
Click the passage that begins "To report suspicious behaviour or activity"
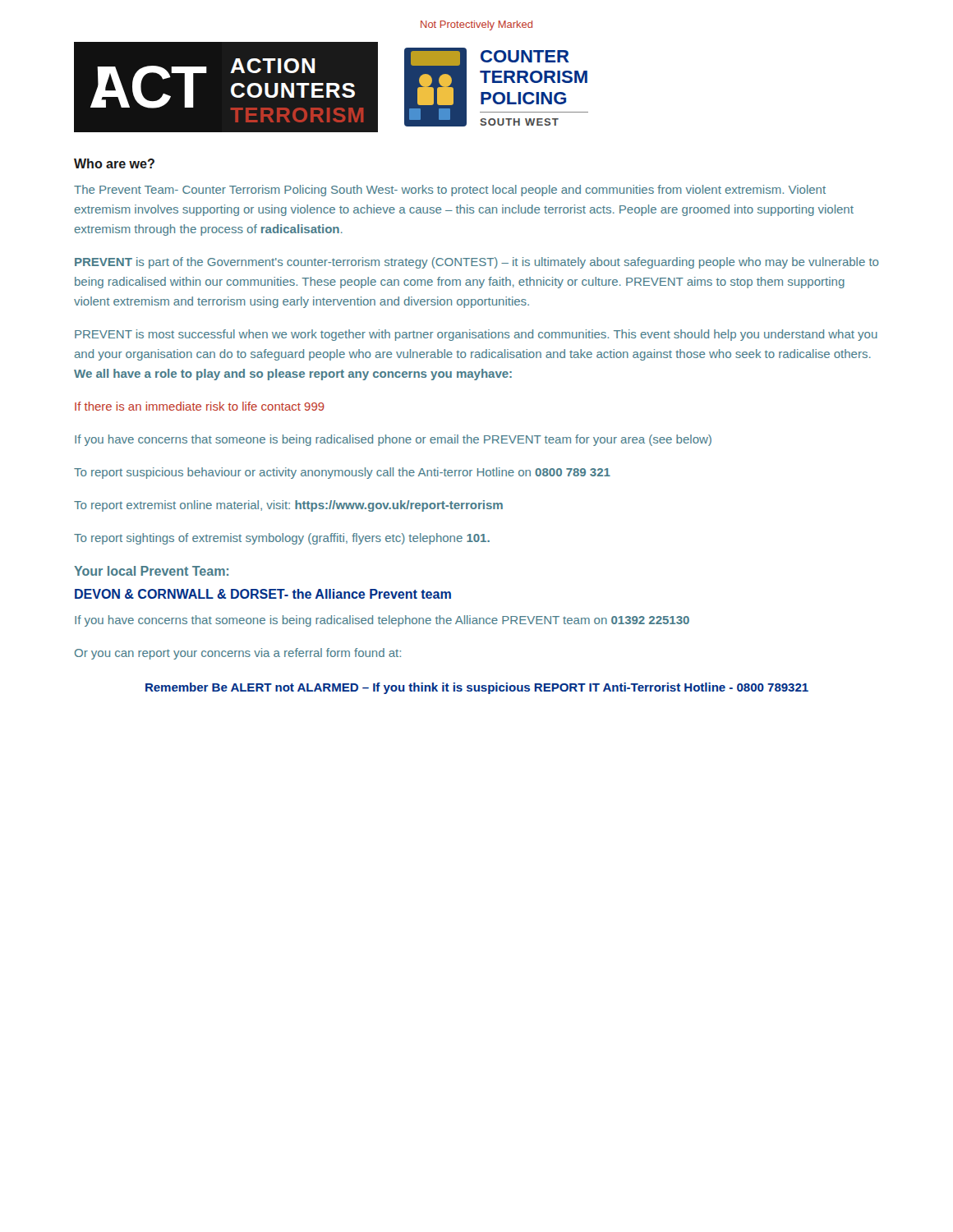click(342, 472)
